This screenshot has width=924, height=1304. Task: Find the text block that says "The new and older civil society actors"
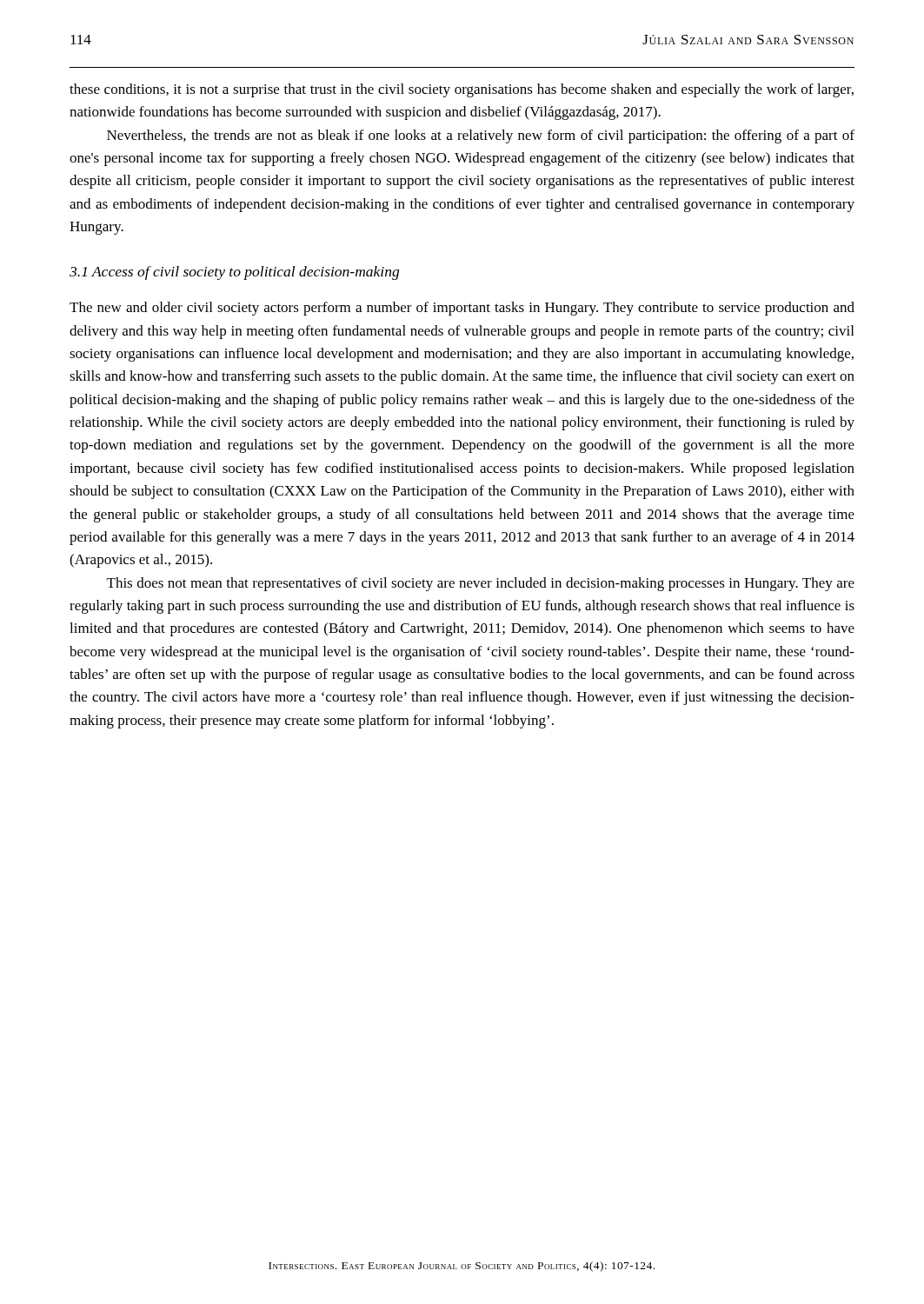coord(462,514)
